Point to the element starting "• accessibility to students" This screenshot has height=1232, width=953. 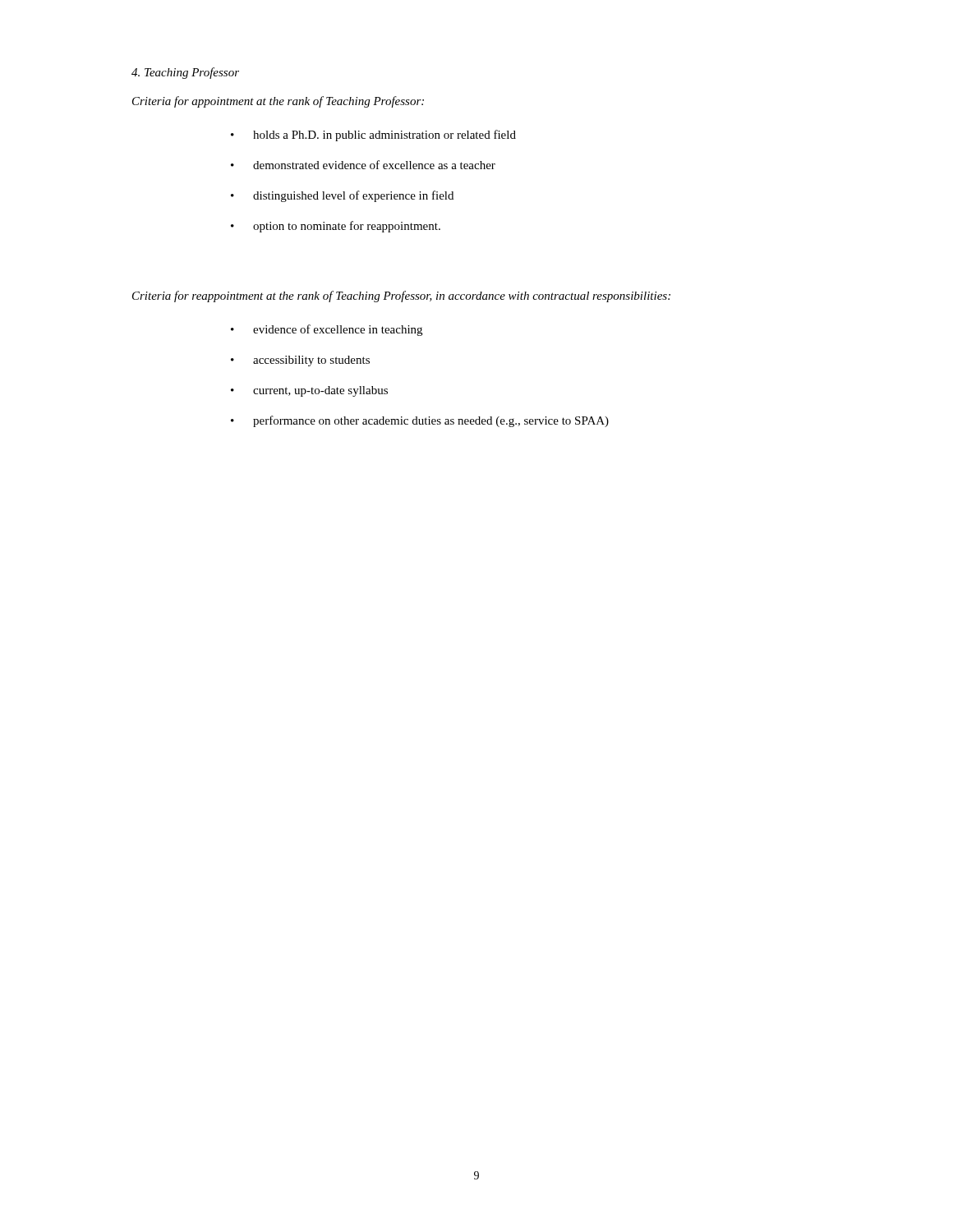[x=300, y=360]
